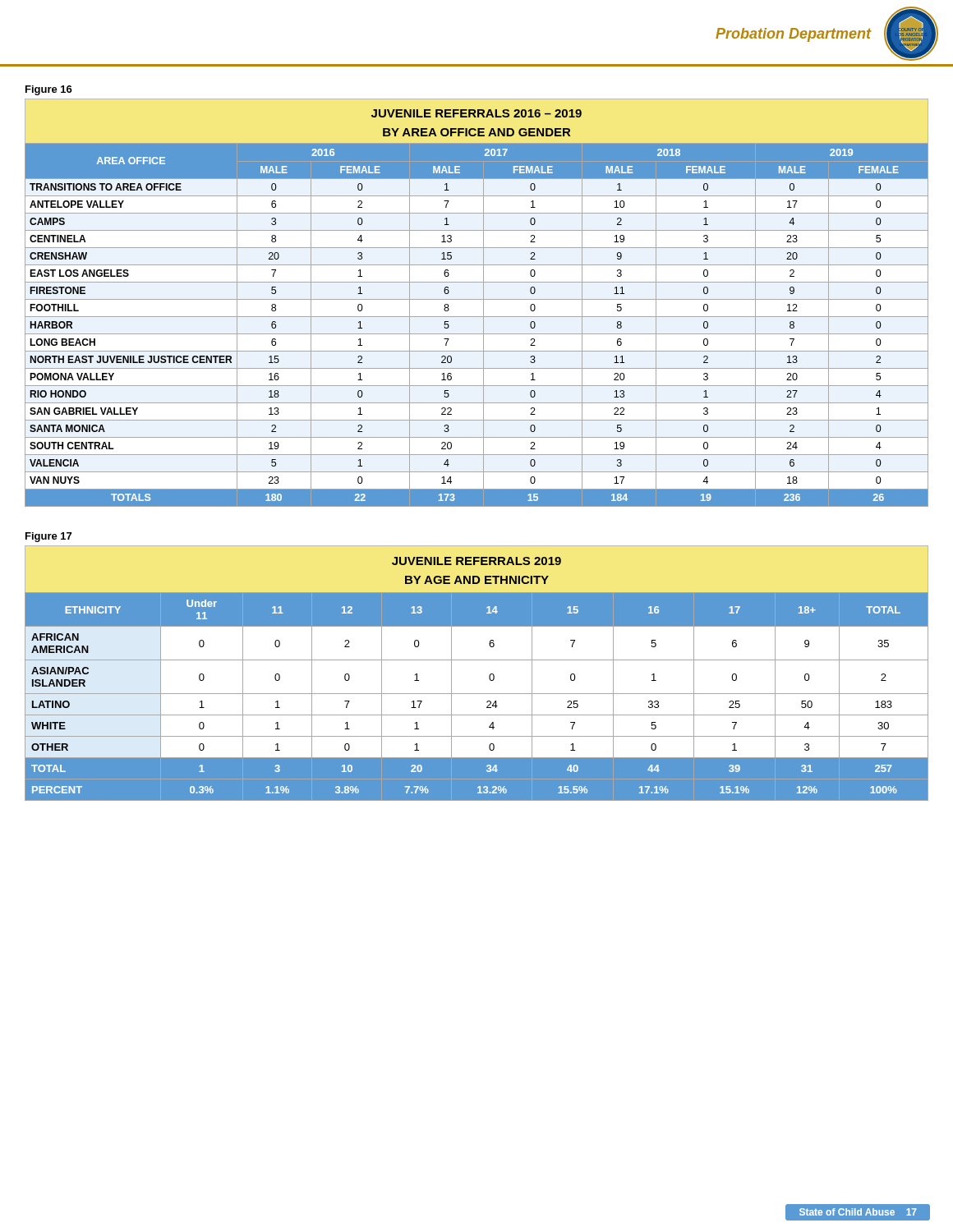Screen dimensions: 1232x953
Task: Find the section header containing "Figure 17"
Action: 48,536
